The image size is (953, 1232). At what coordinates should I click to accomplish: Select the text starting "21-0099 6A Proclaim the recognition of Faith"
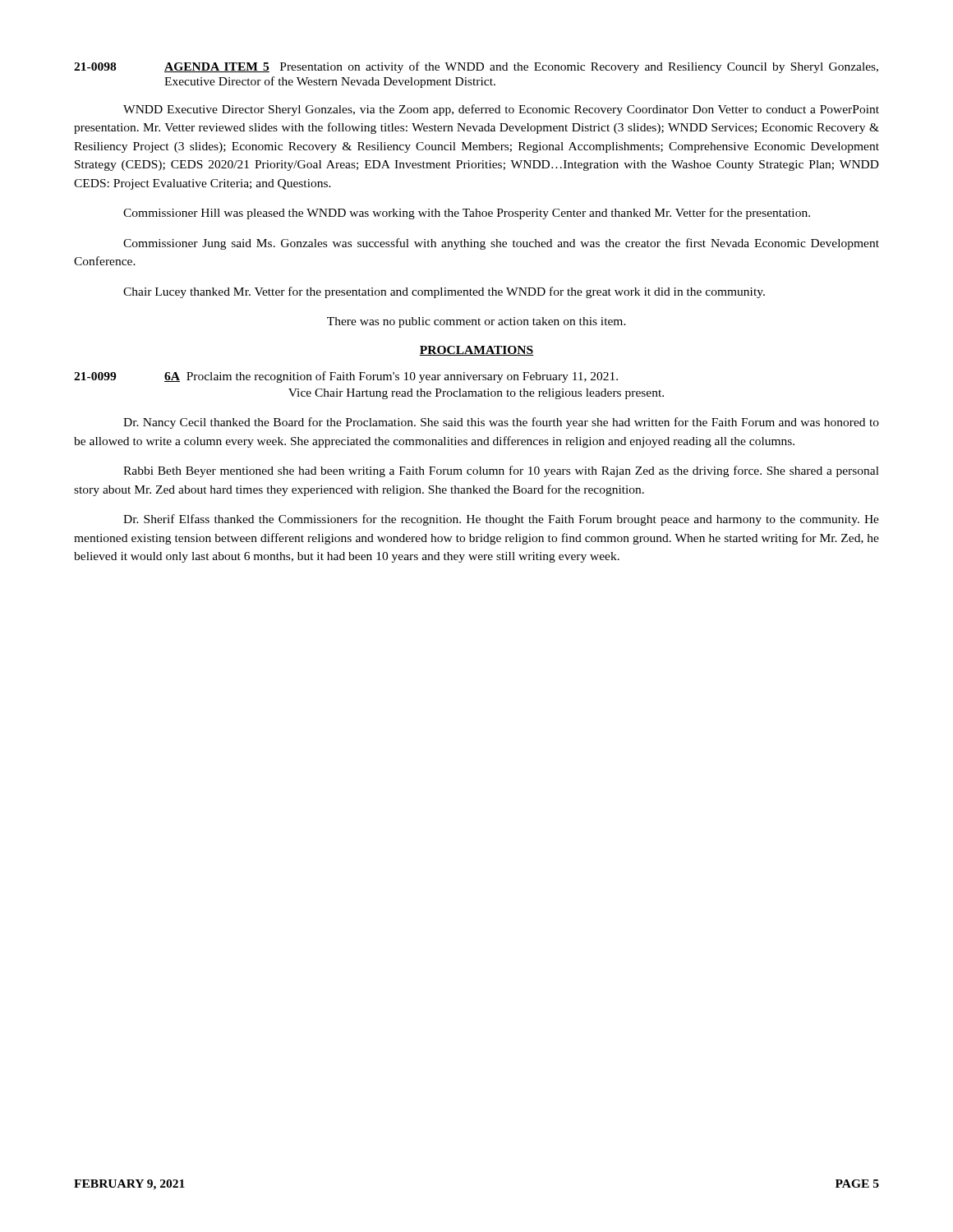pyautogui.click(x=476, y=376)
